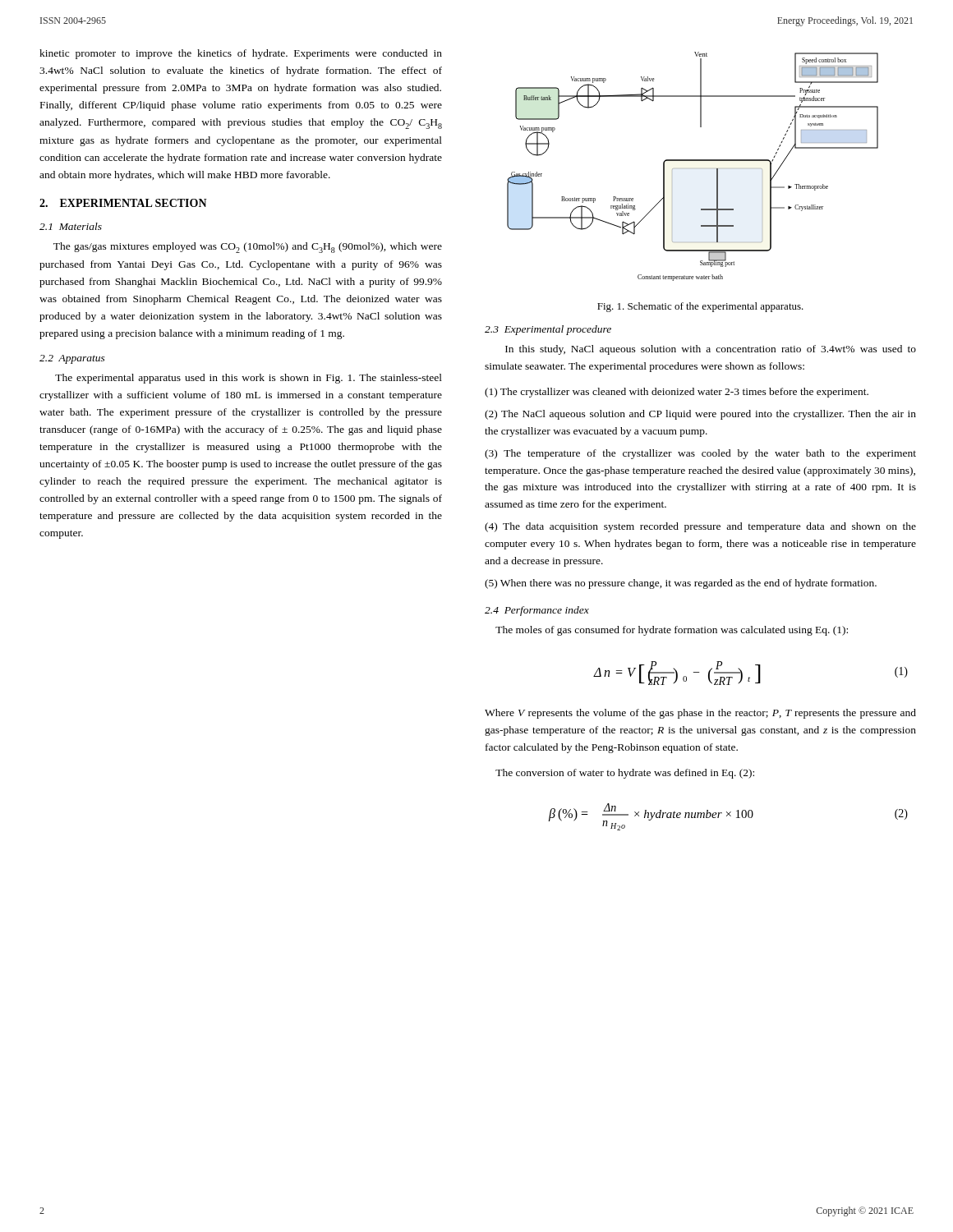The height and width of the screenshot is (1232, 953).
Task: Find the text block starting "β (%) = Δn"
Action: point(726,814)
